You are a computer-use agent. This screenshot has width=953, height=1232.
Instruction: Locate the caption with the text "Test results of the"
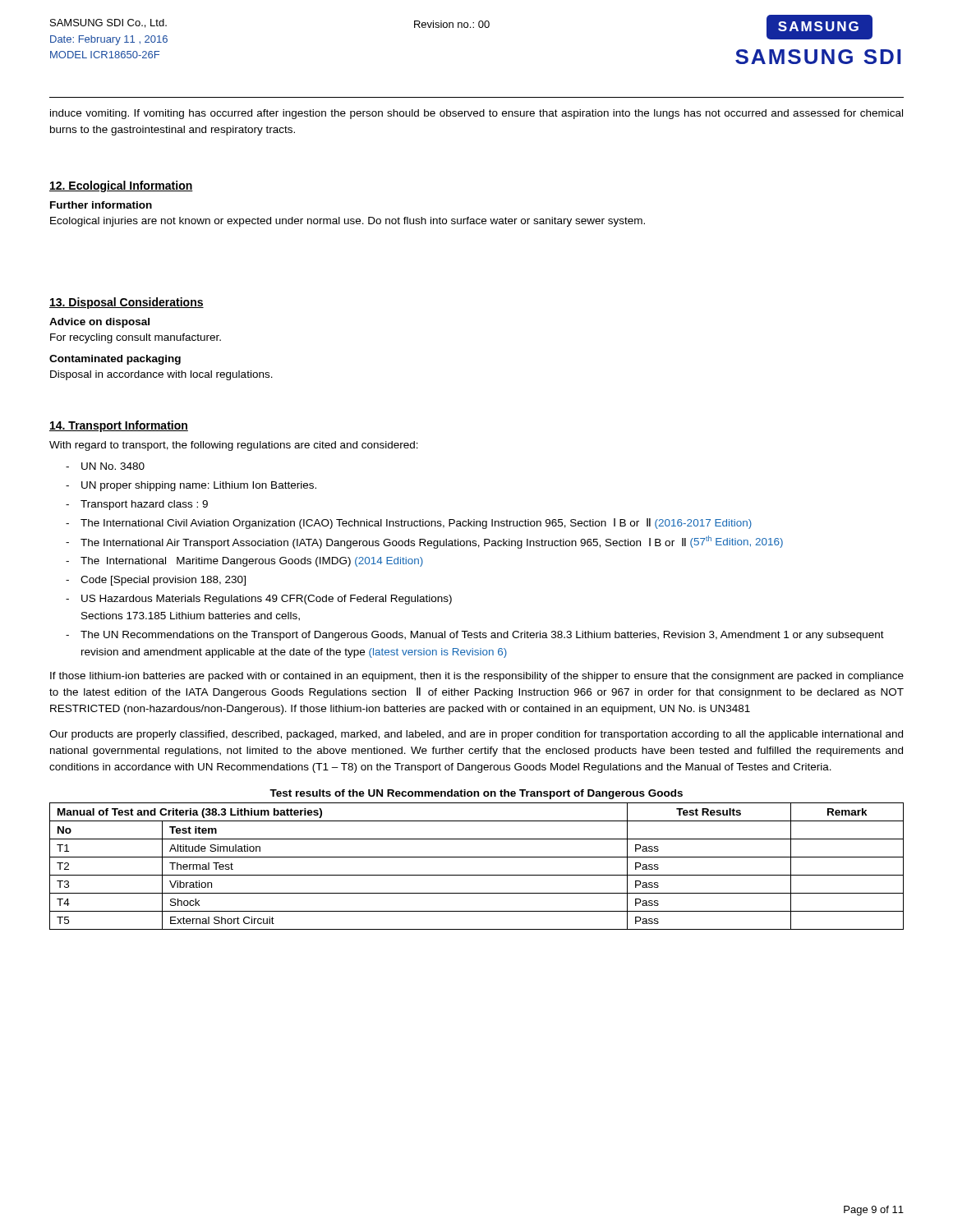pyautogui.click(x=476, y=793)
